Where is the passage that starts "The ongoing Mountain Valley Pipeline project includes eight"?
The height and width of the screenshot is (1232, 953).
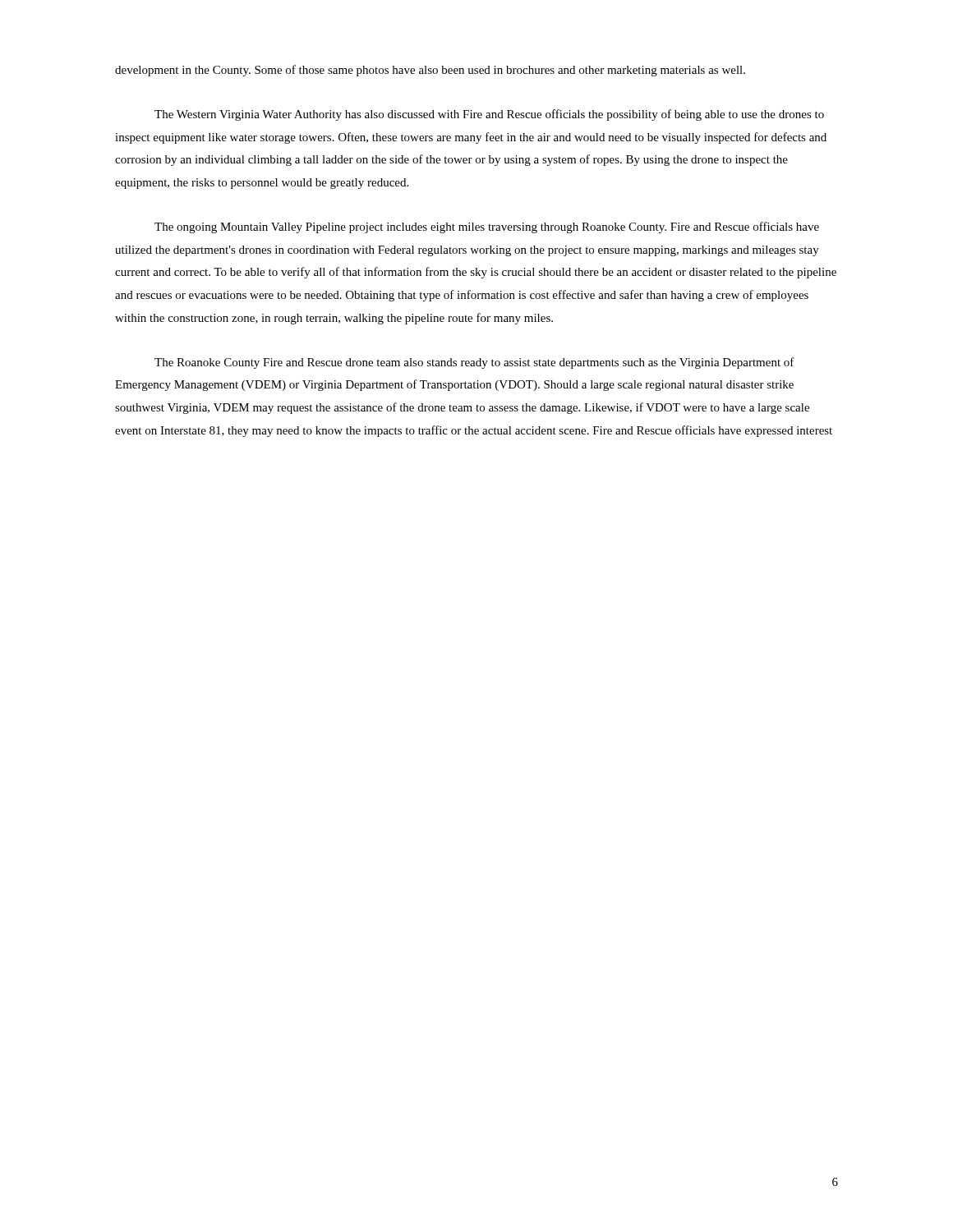pyautogui.click(x=476, y=272)
